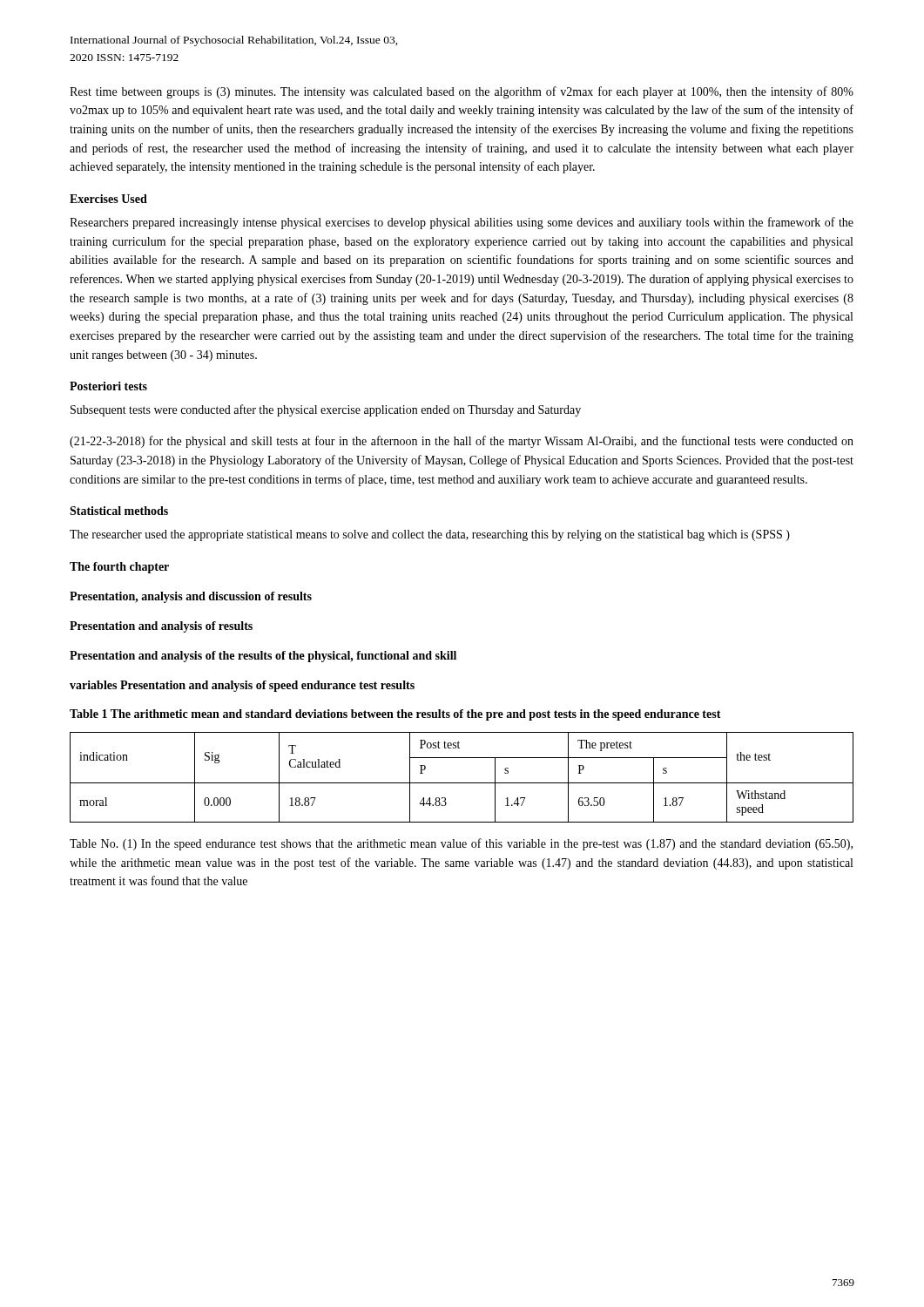Point to the text block starting "(21-22-3-2018) for the physical"
Viewport: 924px width, 1307px height.
click(462, 460)
